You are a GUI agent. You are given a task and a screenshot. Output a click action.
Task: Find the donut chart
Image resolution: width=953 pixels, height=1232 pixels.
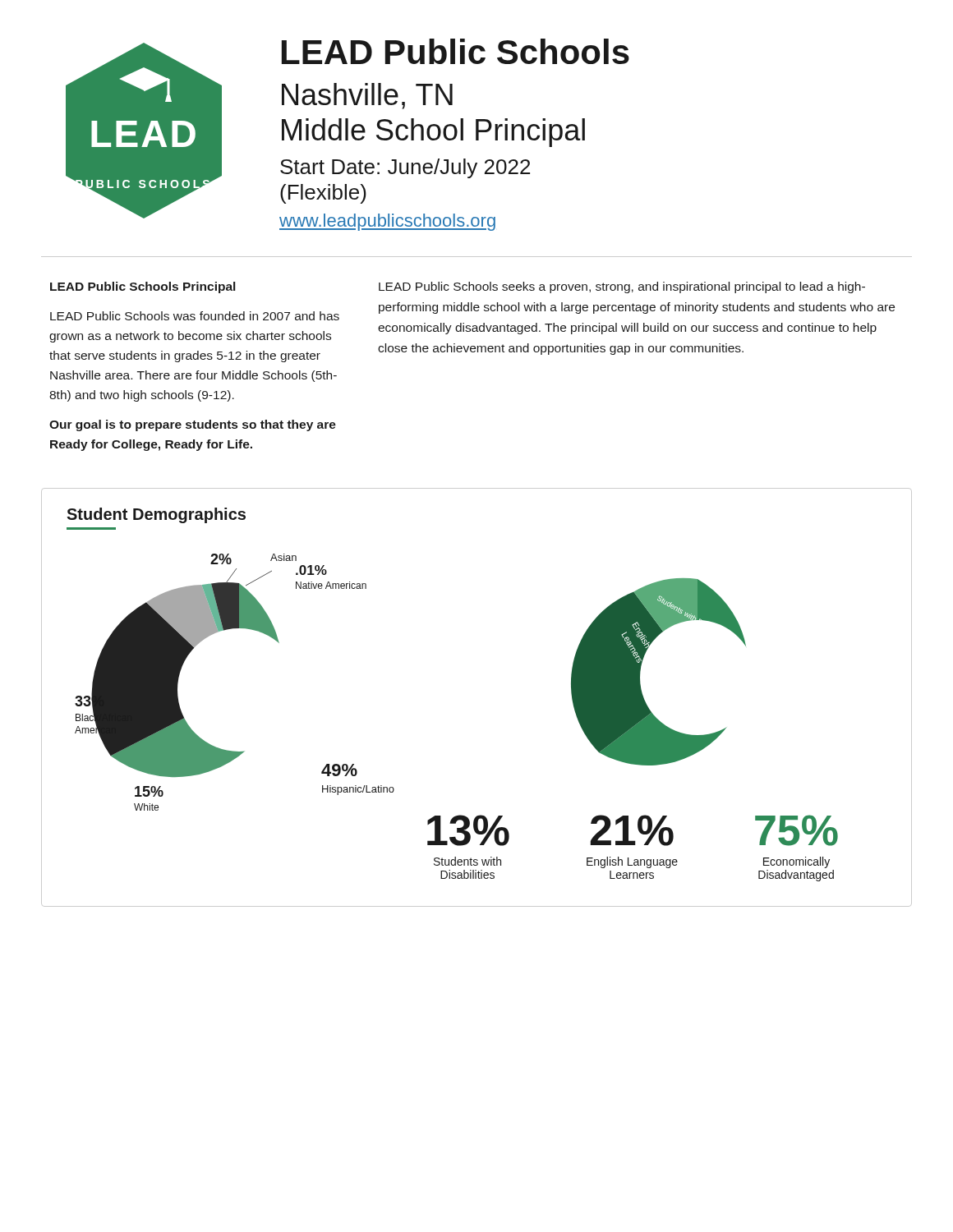pyautogui.click(x=476, y=685)
